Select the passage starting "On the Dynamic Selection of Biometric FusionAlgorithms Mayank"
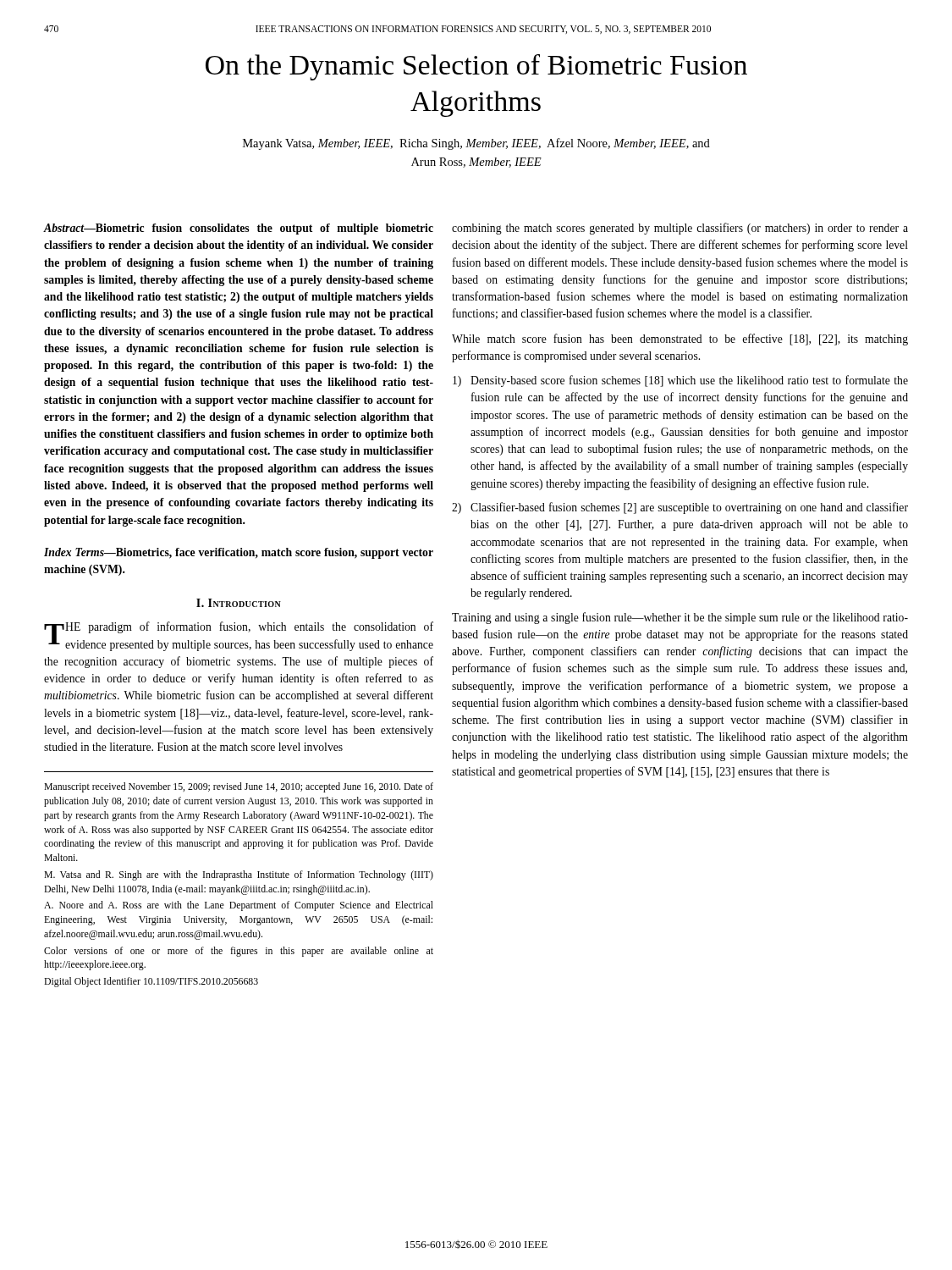Screen dimensions: 1270x952 pos(476,109)
